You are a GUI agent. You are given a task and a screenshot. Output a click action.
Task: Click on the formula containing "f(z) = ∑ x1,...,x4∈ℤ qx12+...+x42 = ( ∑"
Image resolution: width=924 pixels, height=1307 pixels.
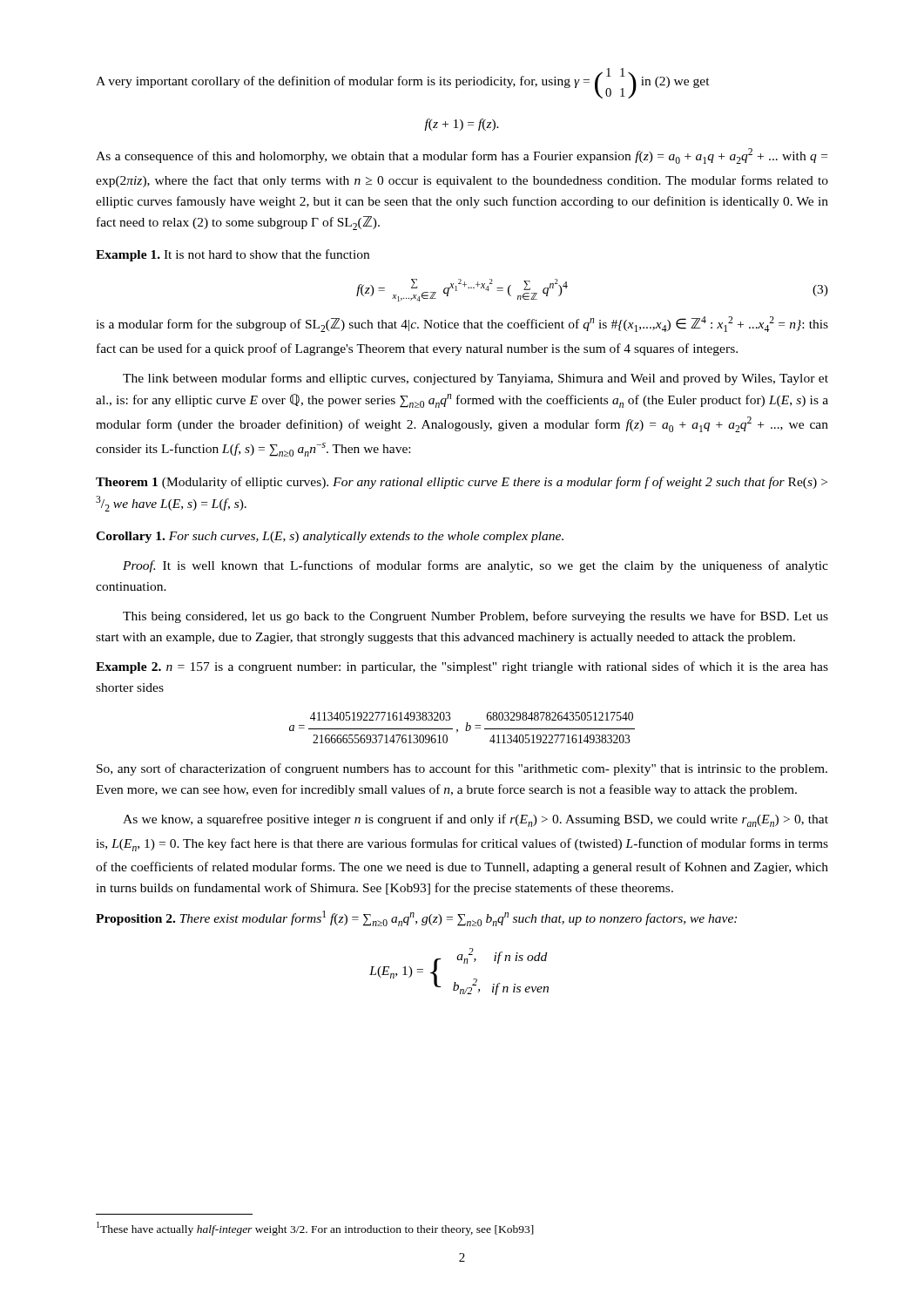(448, 290)
